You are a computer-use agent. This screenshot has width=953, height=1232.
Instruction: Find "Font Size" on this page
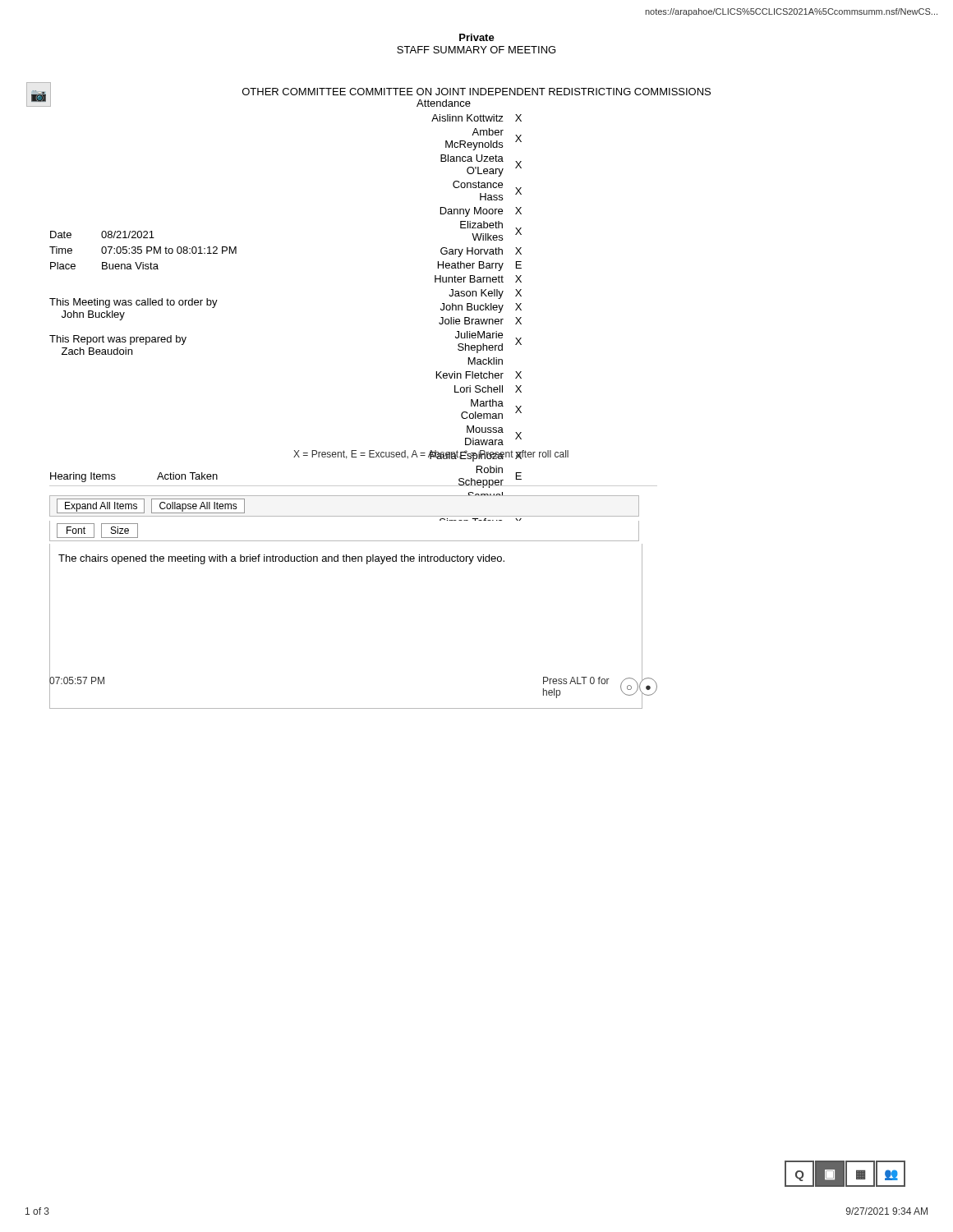click(x=97, y=531)
